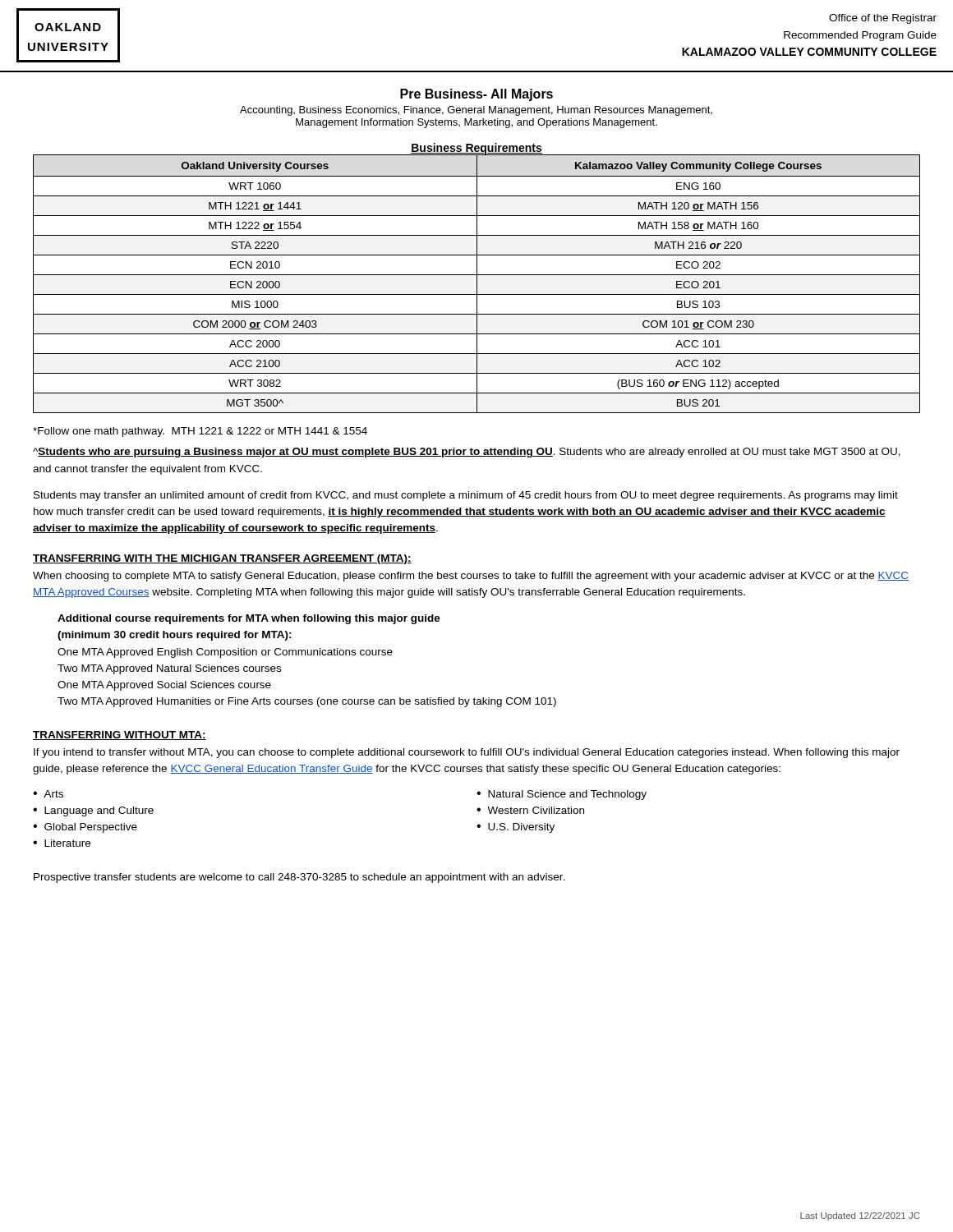Select the text starting "•Language and Culture"

[x=93, y=810]
